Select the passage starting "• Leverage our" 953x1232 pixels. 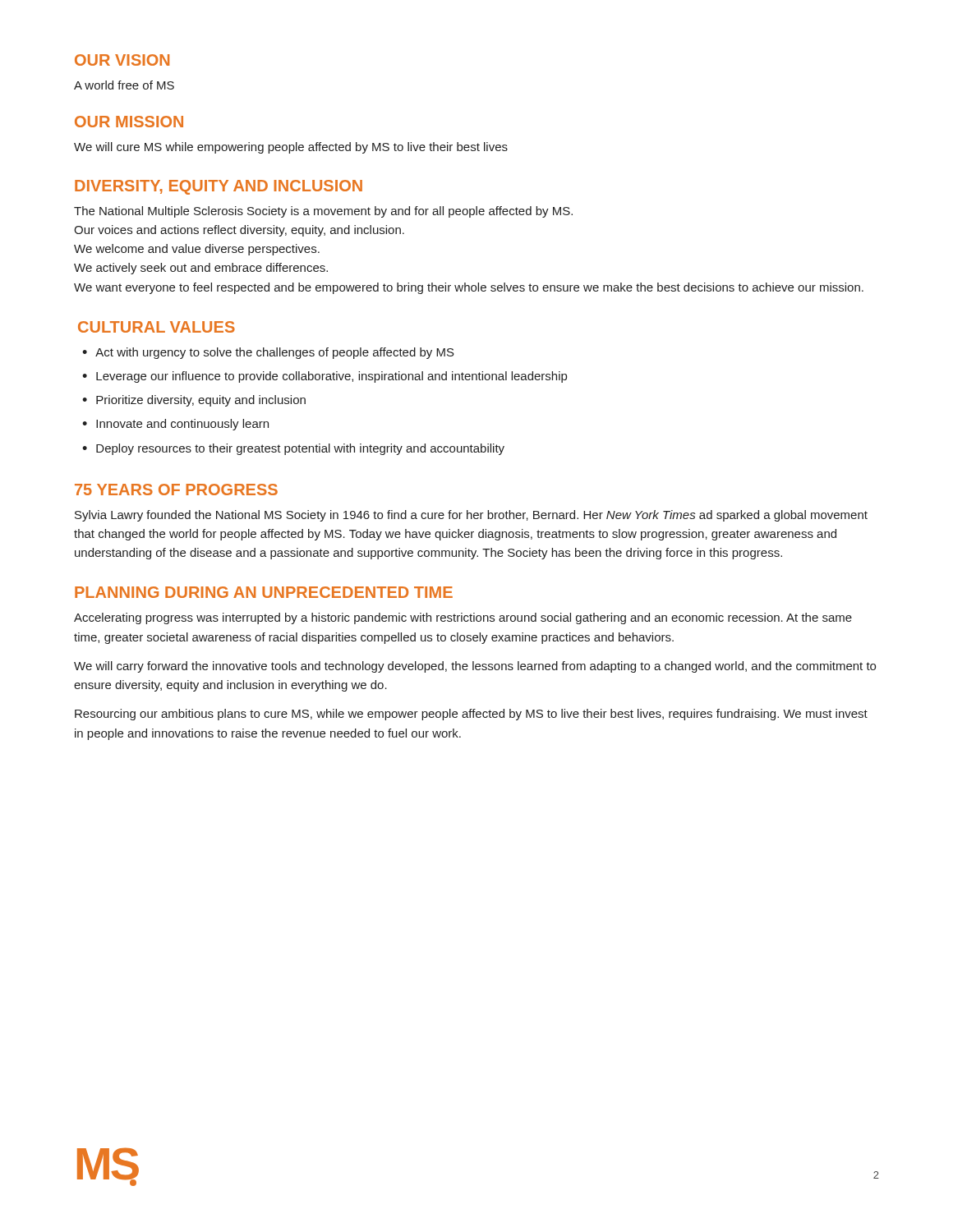tap(325, 377)
